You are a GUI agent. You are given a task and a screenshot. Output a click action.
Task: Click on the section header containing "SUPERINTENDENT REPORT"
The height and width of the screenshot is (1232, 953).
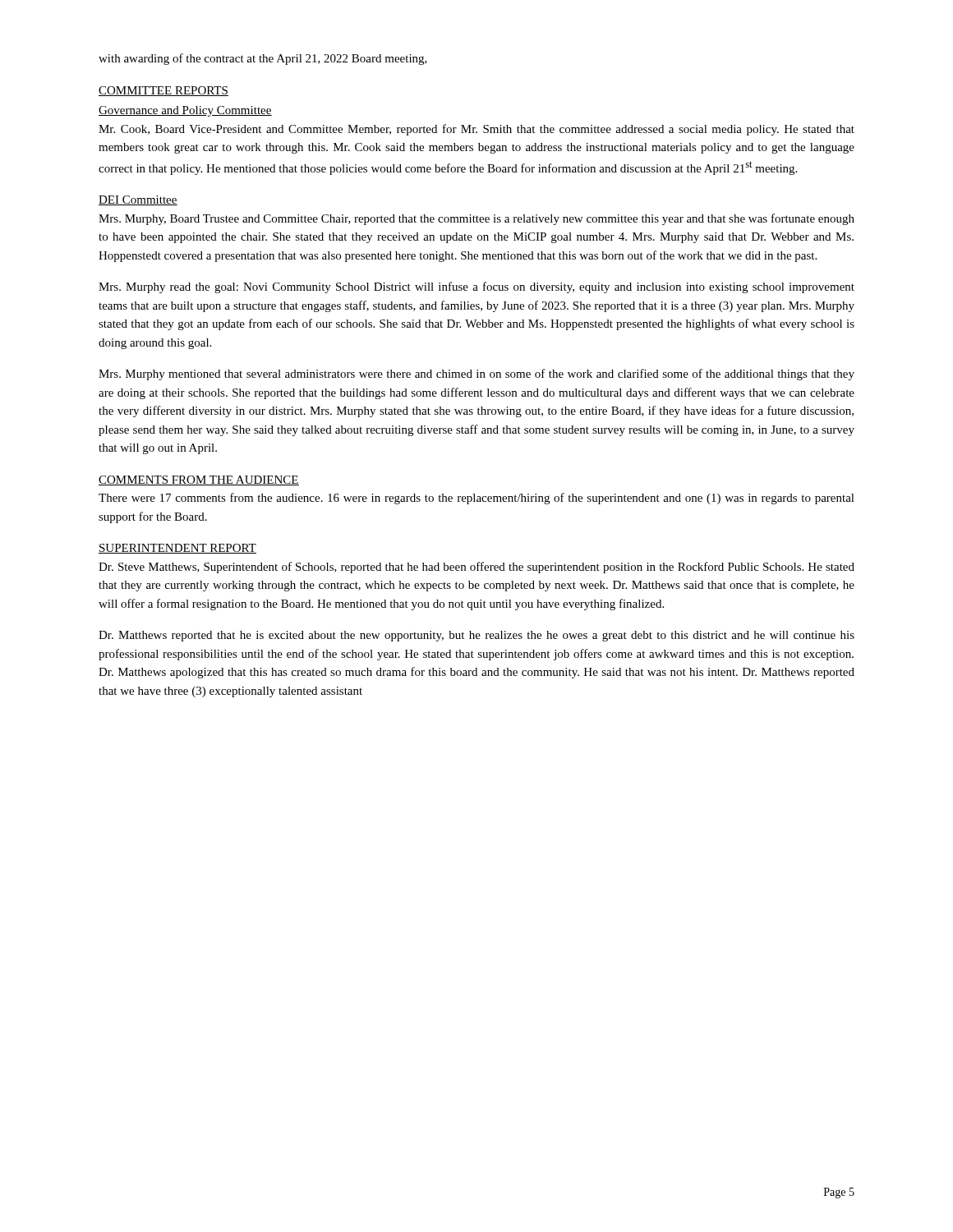pos(177,549)
